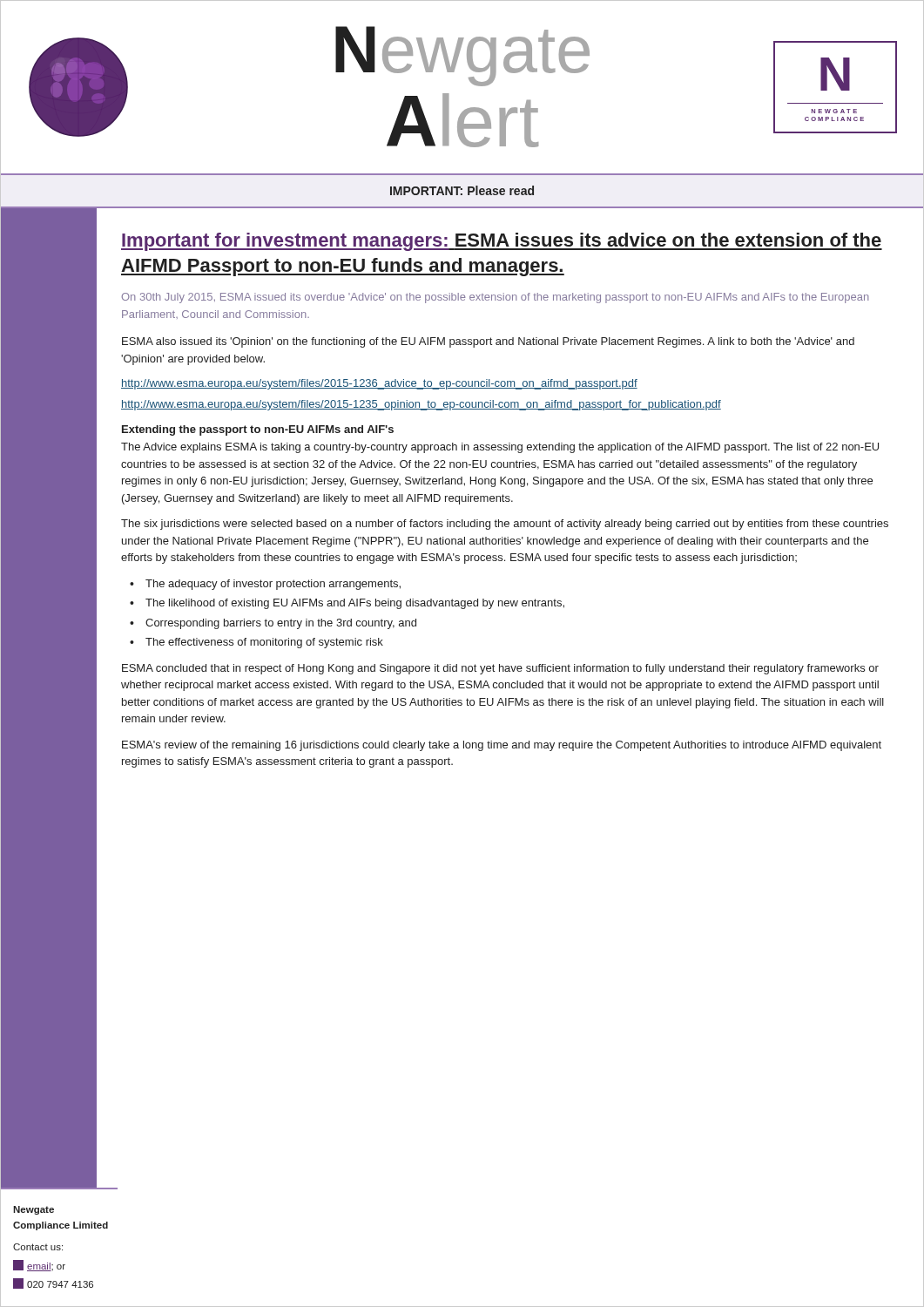Select the element starting "The likelihood of existing EU AIFMs and"

(x=355, y=603)
